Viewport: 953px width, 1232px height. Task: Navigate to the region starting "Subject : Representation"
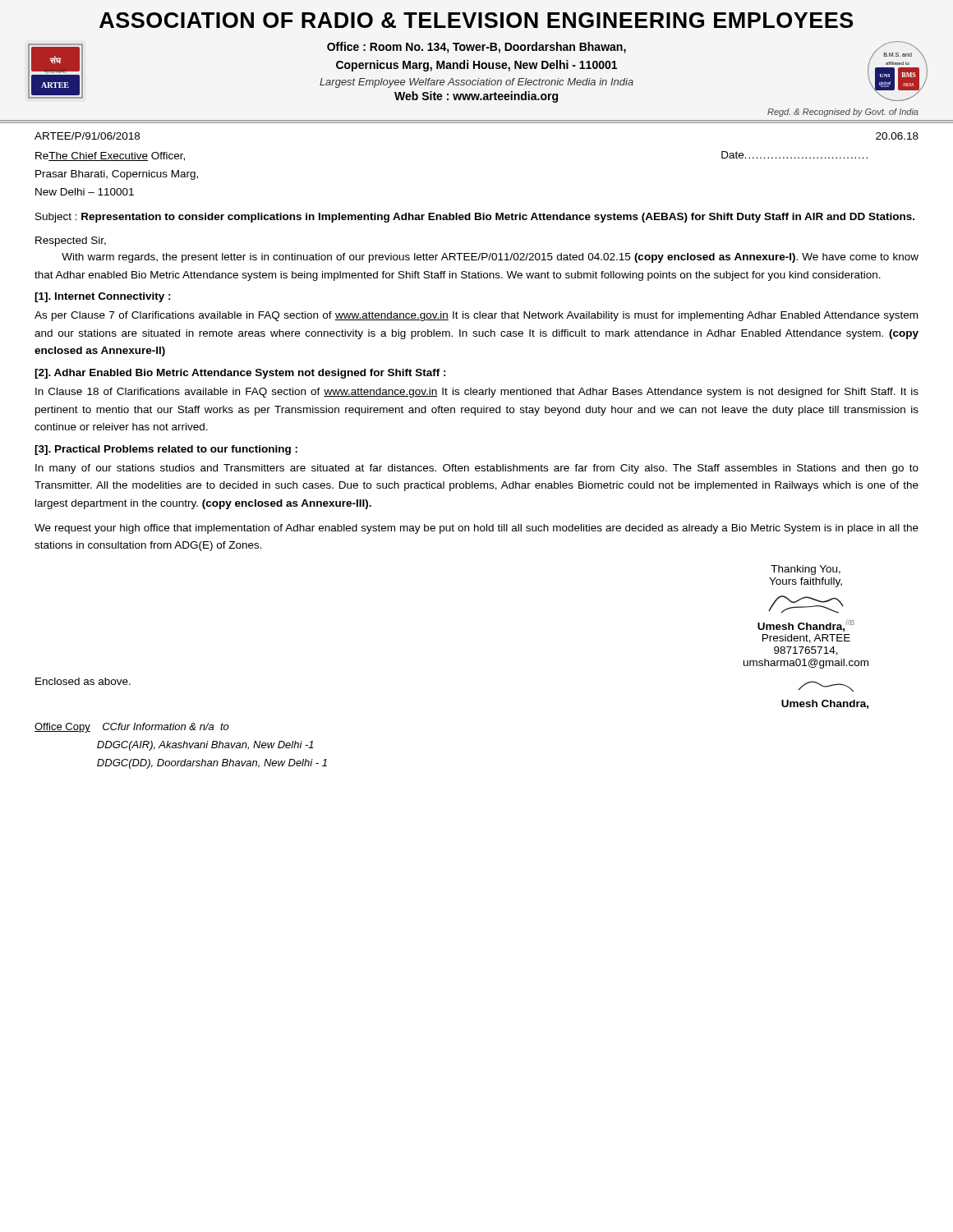coord(475,217)
